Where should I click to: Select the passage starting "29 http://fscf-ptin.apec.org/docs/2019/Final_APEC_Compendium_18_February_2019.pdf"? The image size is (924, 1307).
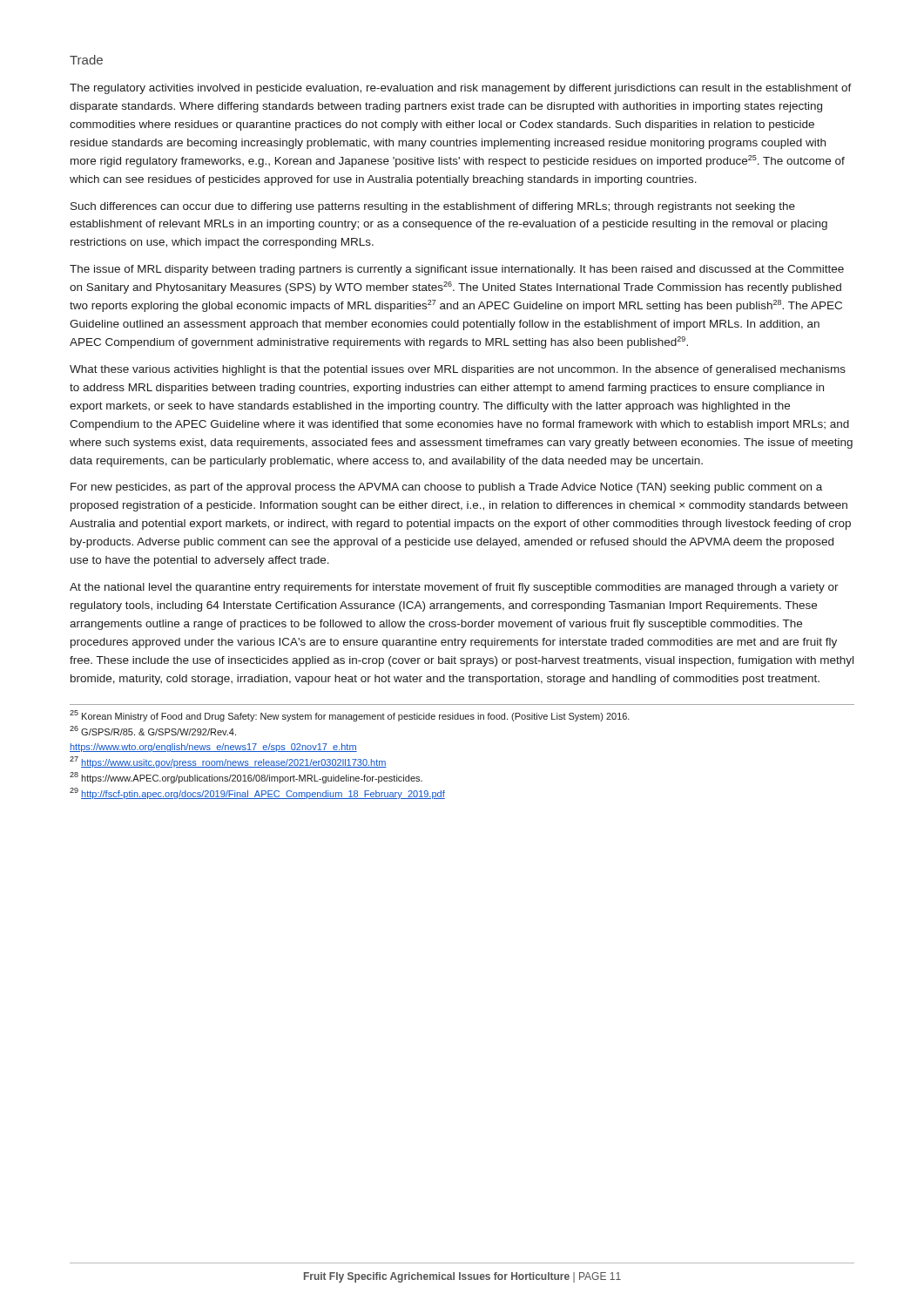pos(257,794)
